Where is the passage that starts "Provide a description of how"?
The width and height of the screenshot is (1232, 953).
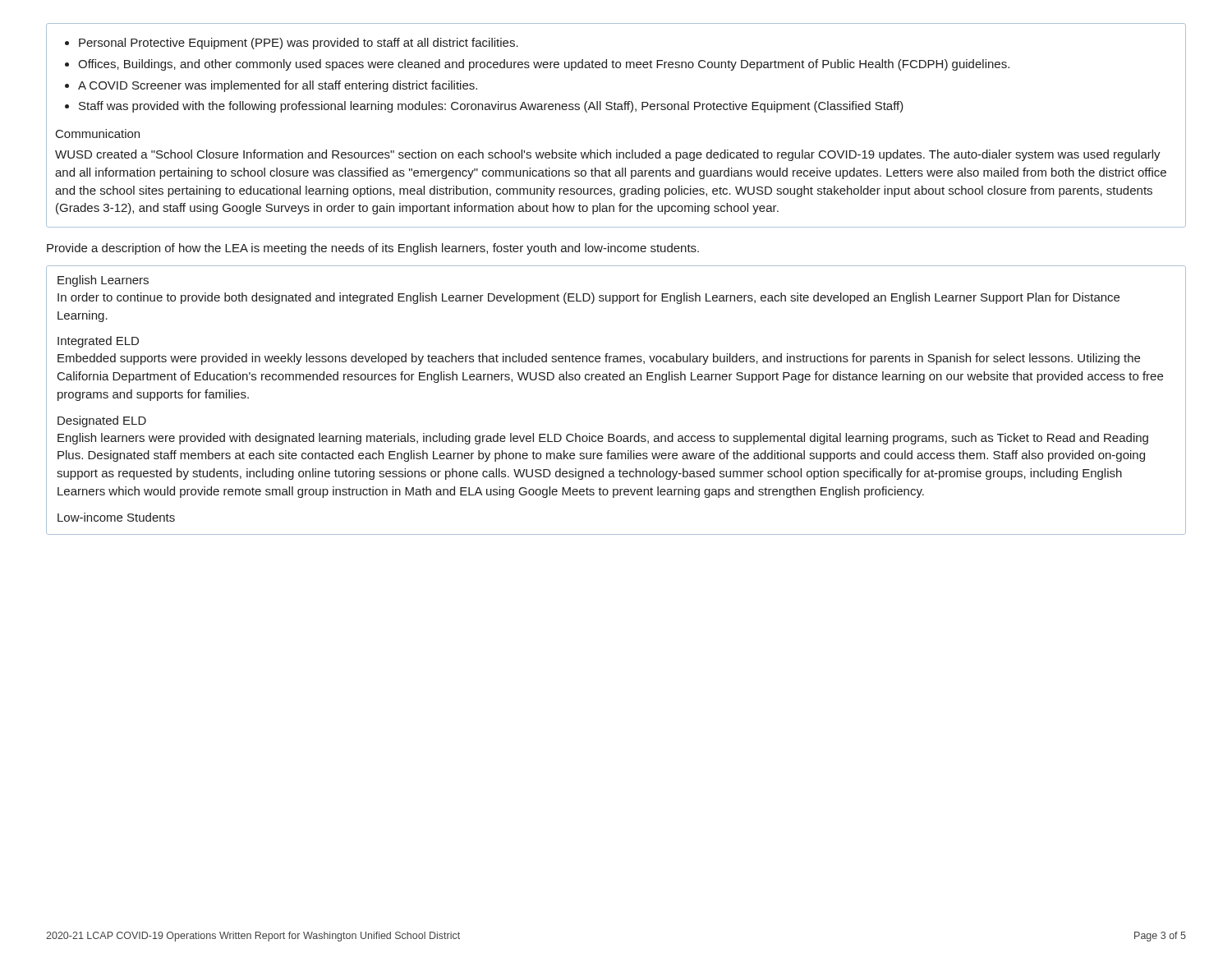pos(373,248)
